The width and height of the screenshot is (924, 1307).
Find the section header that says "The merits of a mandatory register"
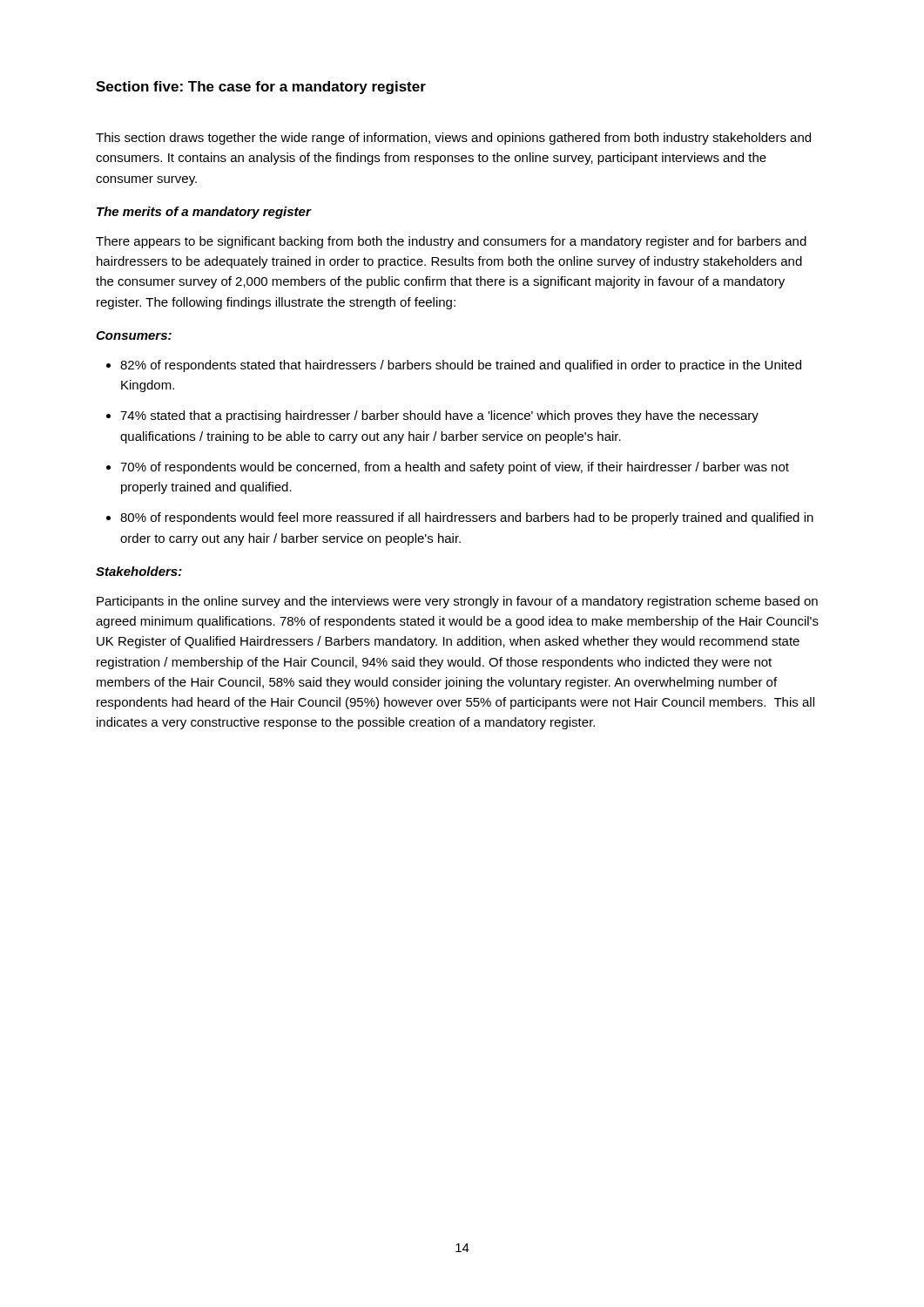coord(203,211)
